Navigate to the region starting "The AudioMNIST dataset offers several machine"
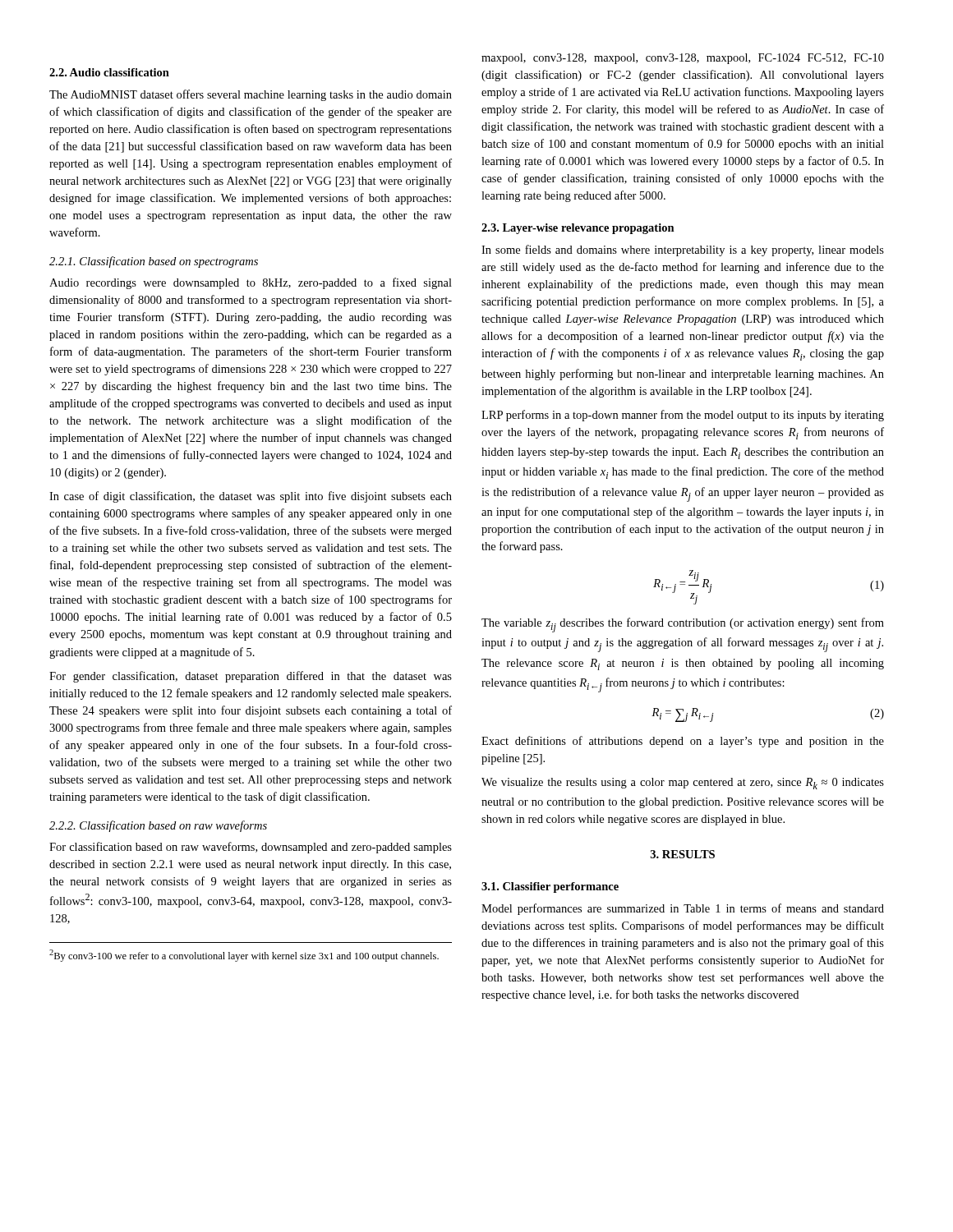 point(251,164)
